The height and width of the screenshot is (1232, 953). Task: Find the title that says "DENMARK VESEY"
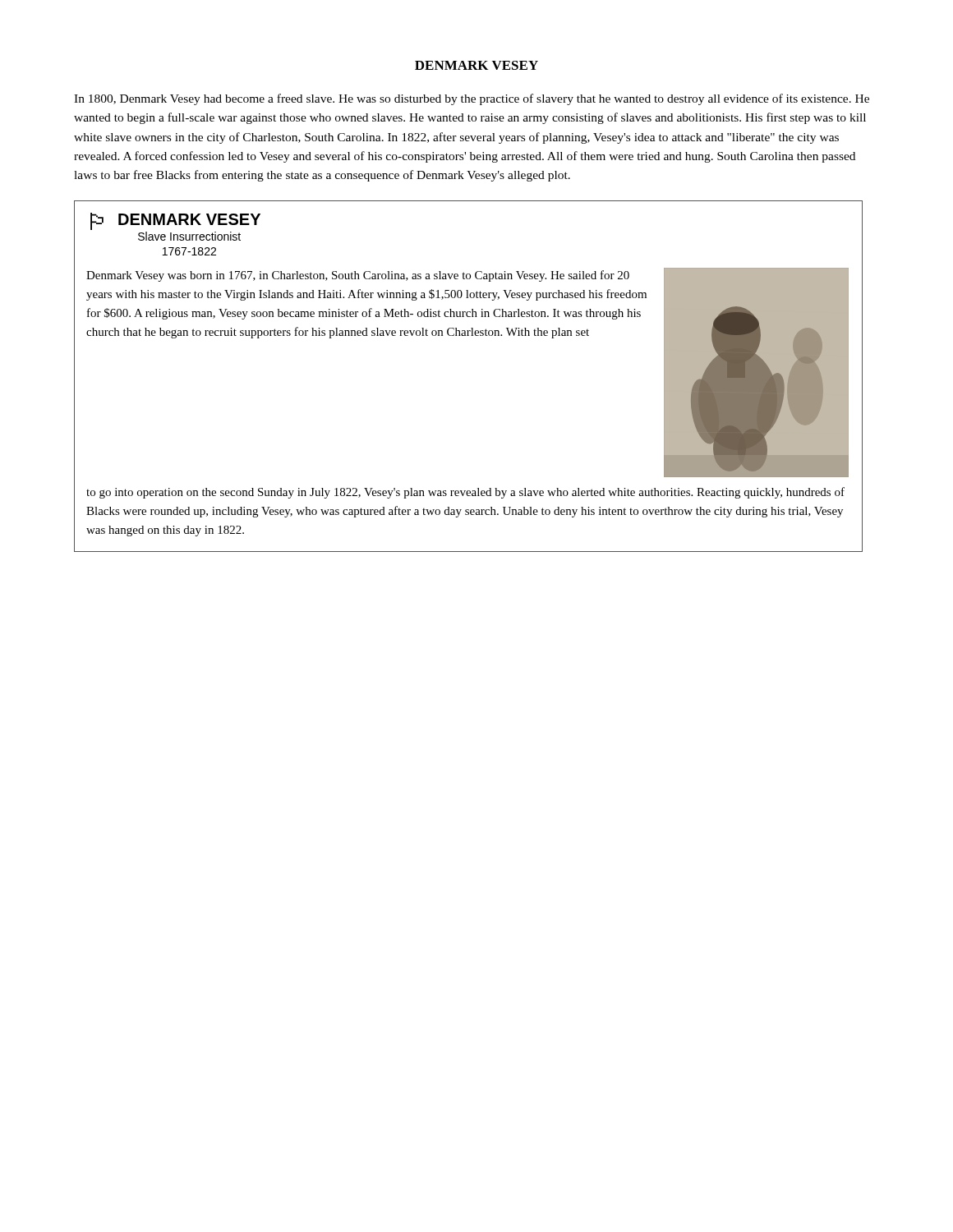click(x=476, y=65)
